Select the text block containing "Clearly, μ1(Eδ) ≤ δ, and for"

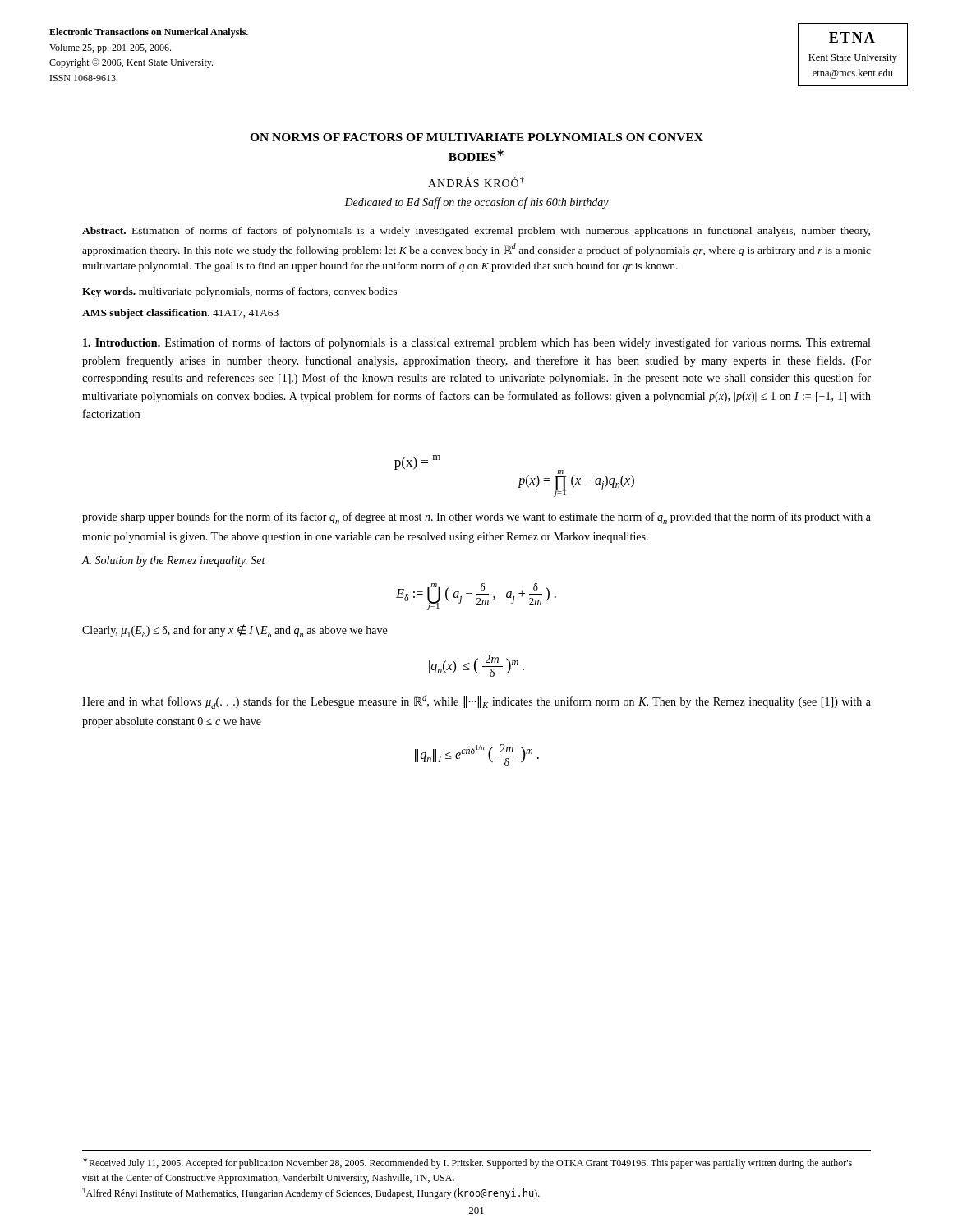click(x=235, y=632)
